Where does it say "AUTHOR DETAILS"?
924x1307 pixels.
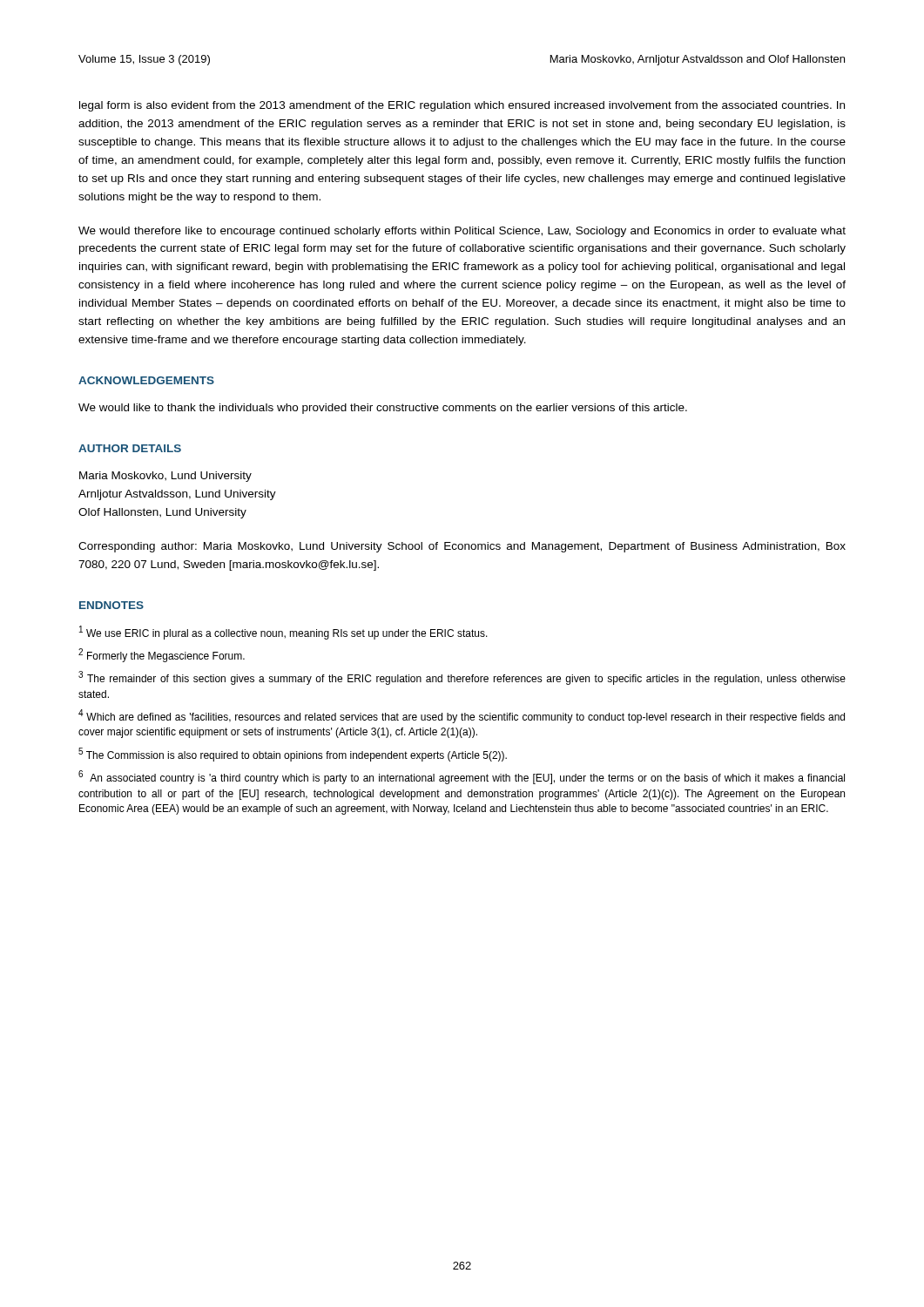130,448
